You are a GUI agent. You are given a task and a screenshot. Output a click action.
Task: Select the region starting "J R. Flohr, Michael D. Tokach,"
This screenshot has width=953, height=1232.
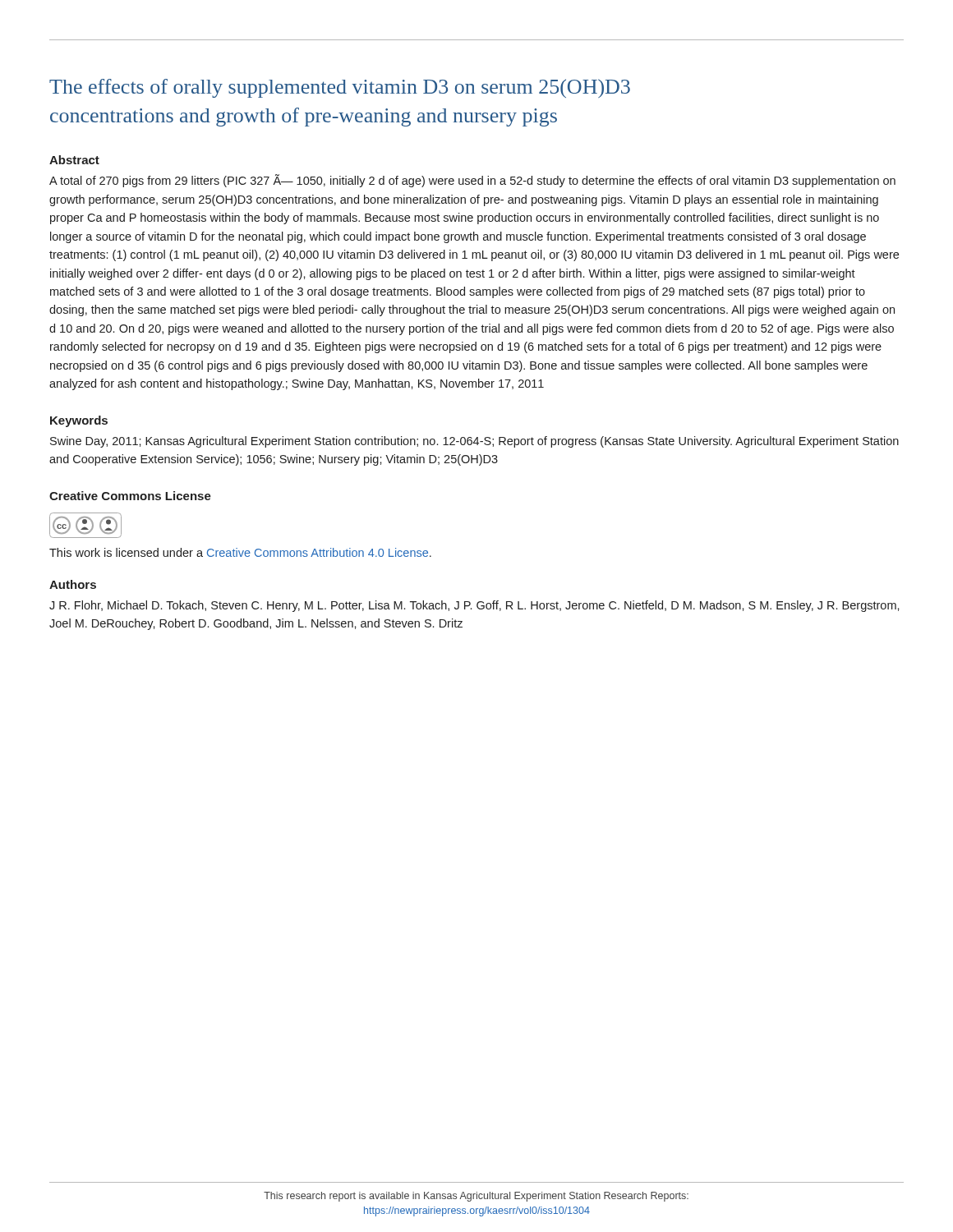tap(475, 614)
